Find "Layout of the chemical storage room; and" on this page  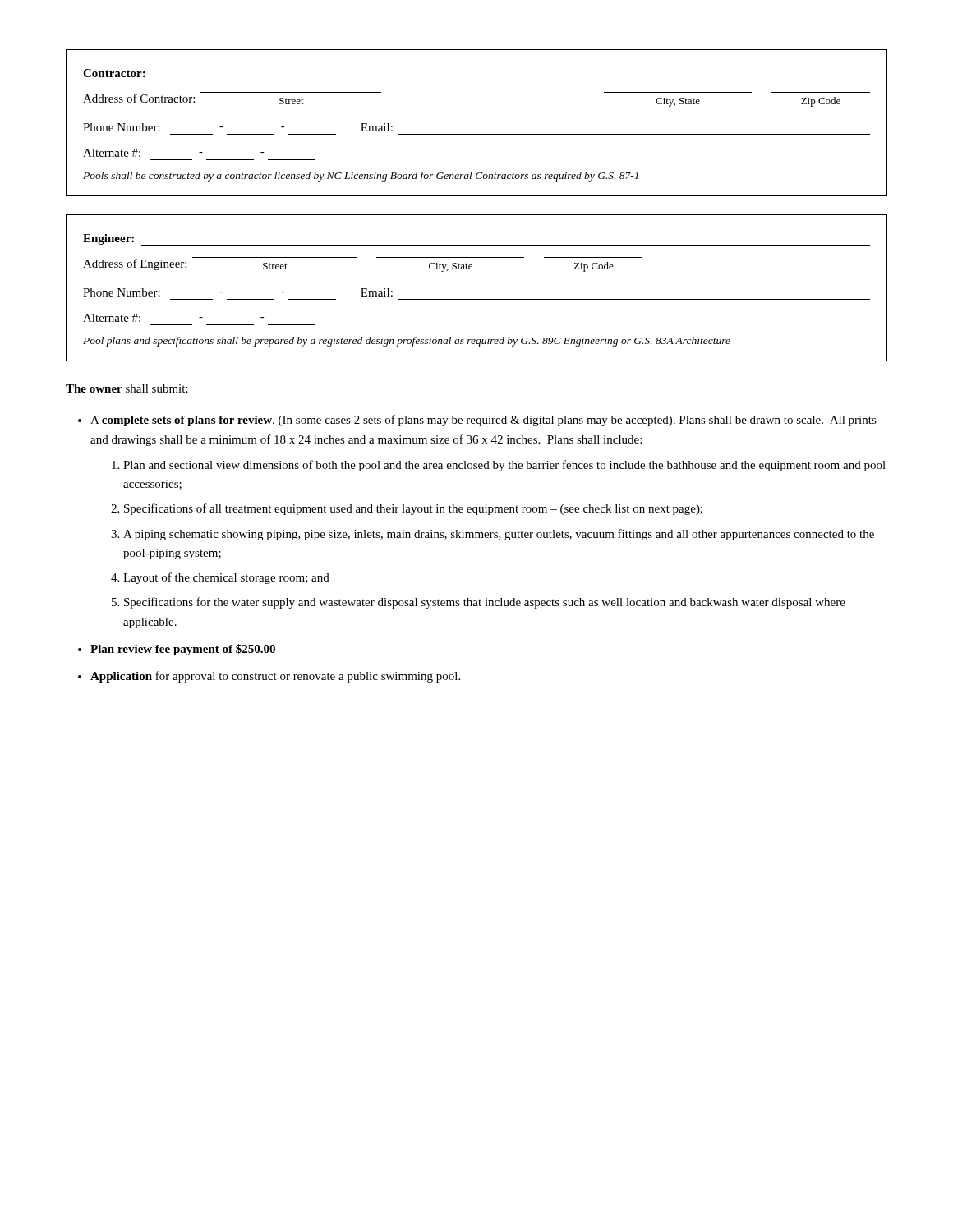(x=226, y=577)
